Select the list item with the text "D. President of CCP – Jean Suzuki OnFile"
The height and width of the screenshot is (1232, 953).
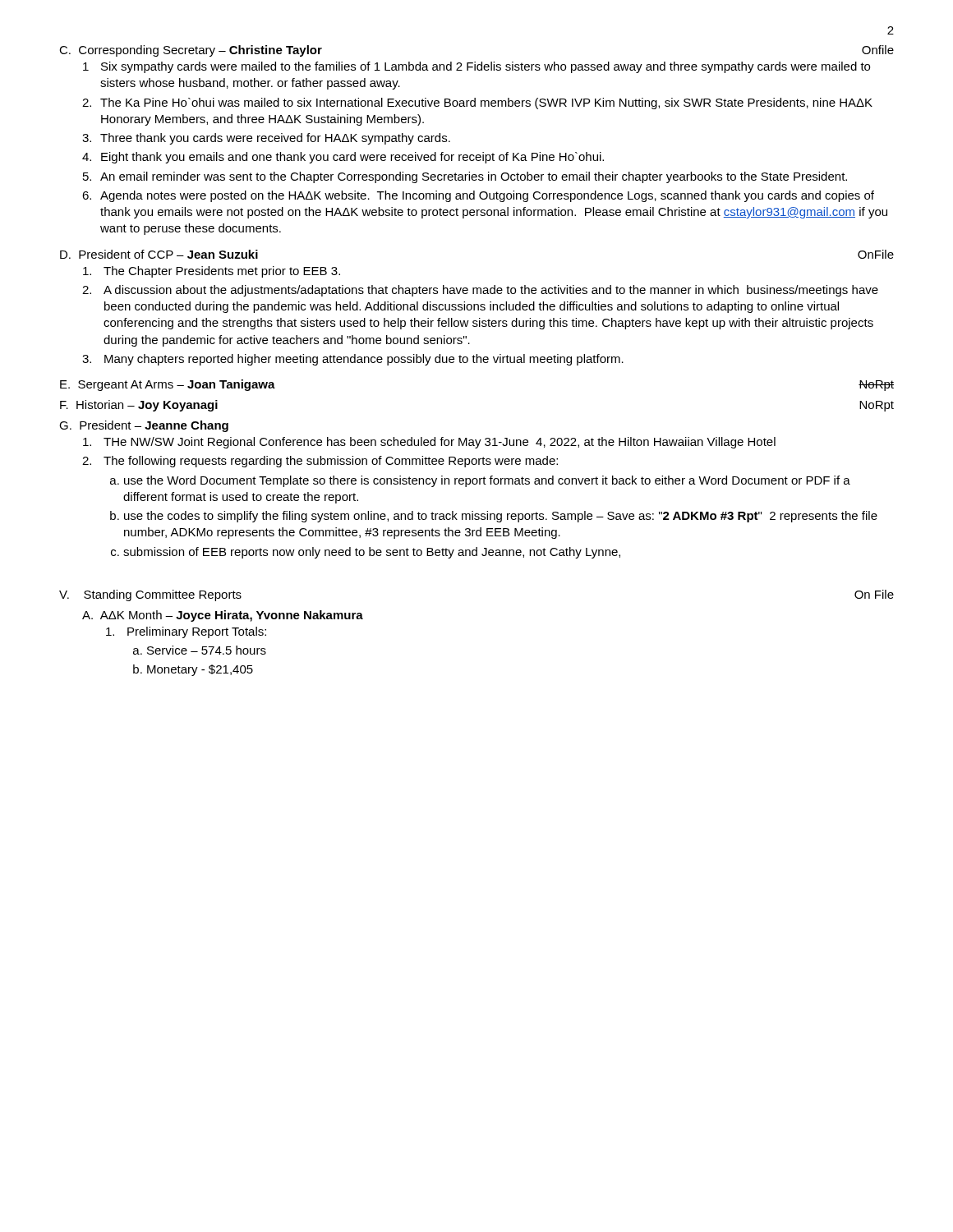tap(476, 307)
